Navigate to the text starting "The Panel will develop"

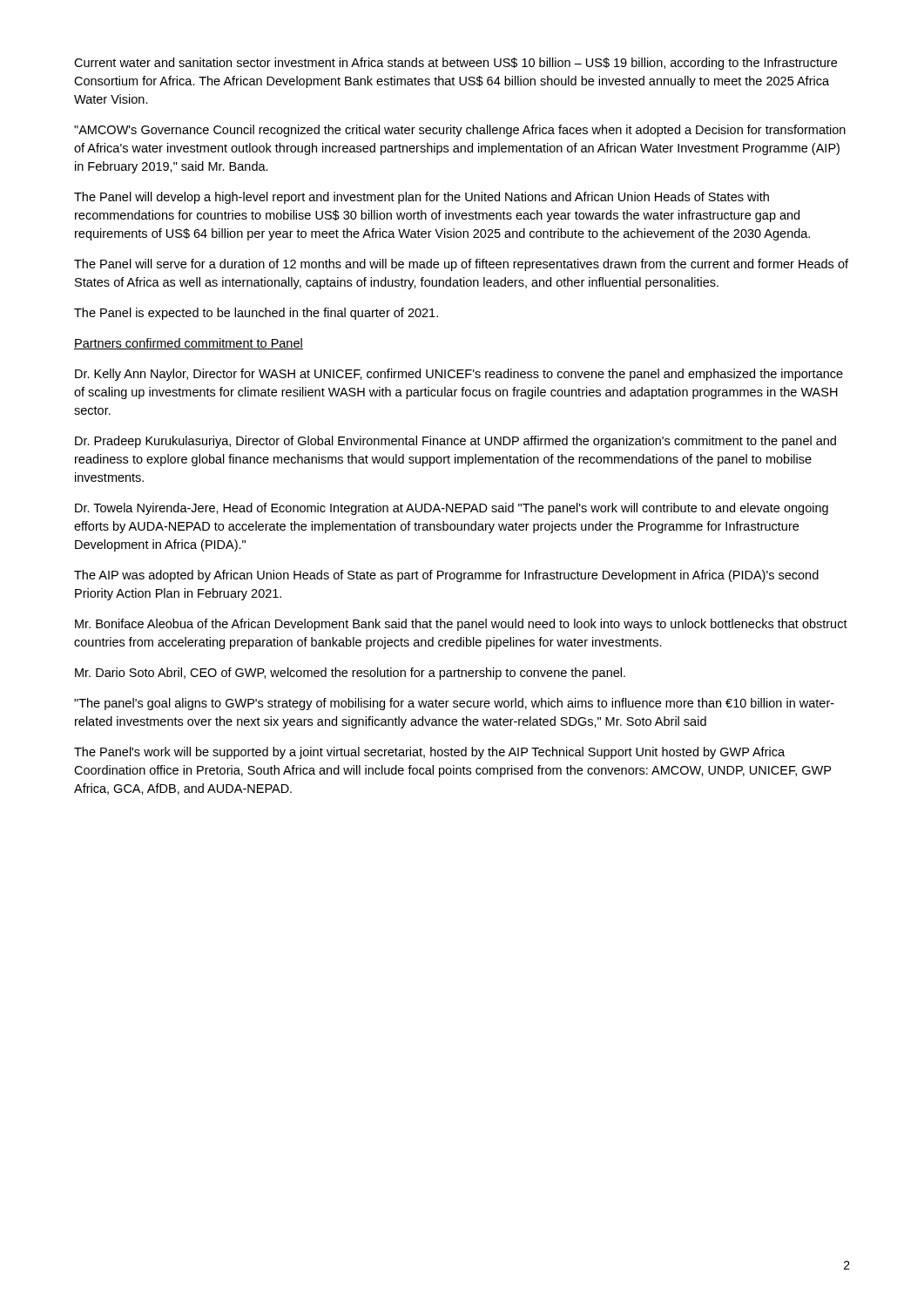pos(443,215)
